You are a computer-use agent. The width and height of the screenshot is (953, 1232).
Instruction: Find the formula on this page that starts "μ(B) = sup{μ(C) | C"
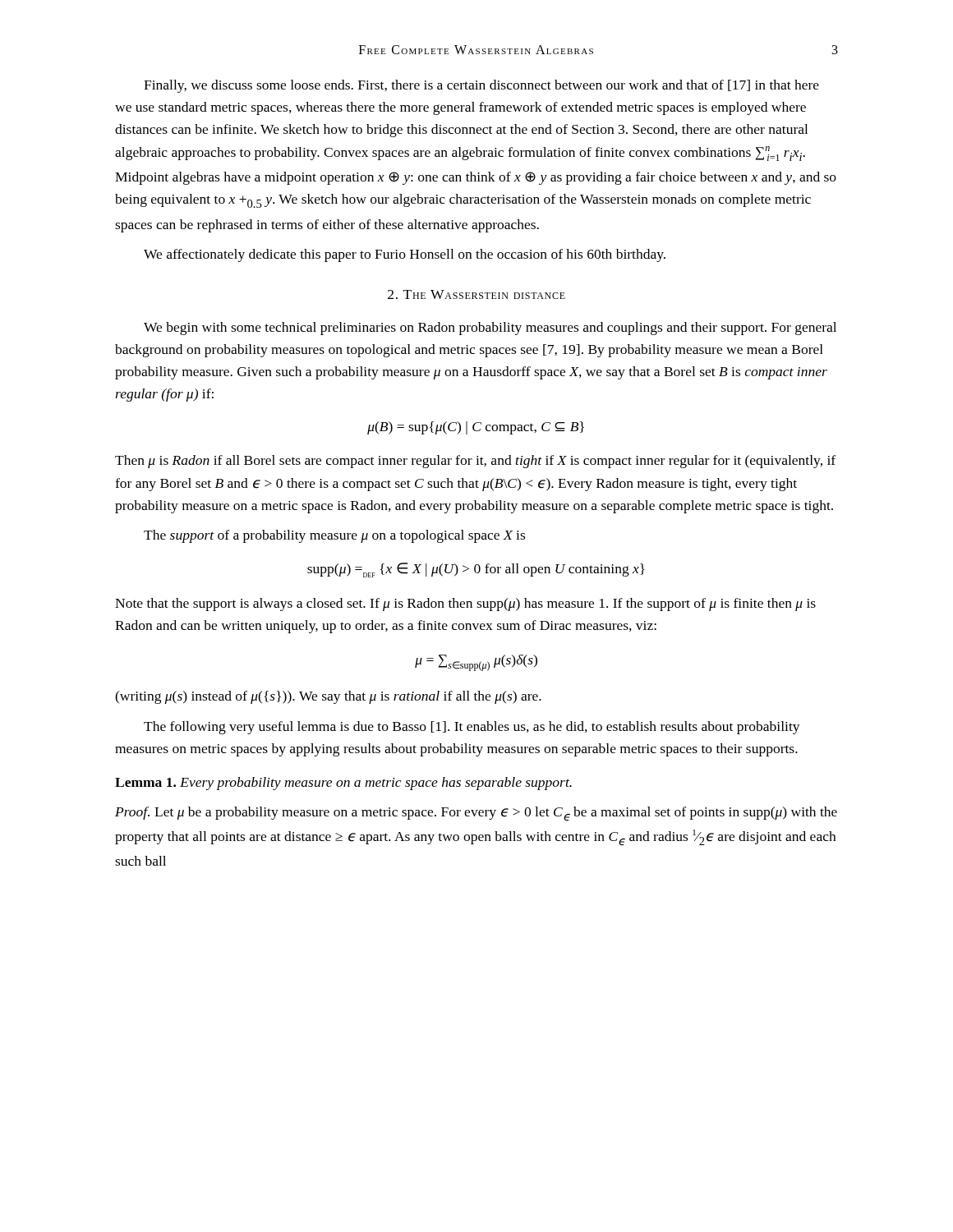(476, 427)
